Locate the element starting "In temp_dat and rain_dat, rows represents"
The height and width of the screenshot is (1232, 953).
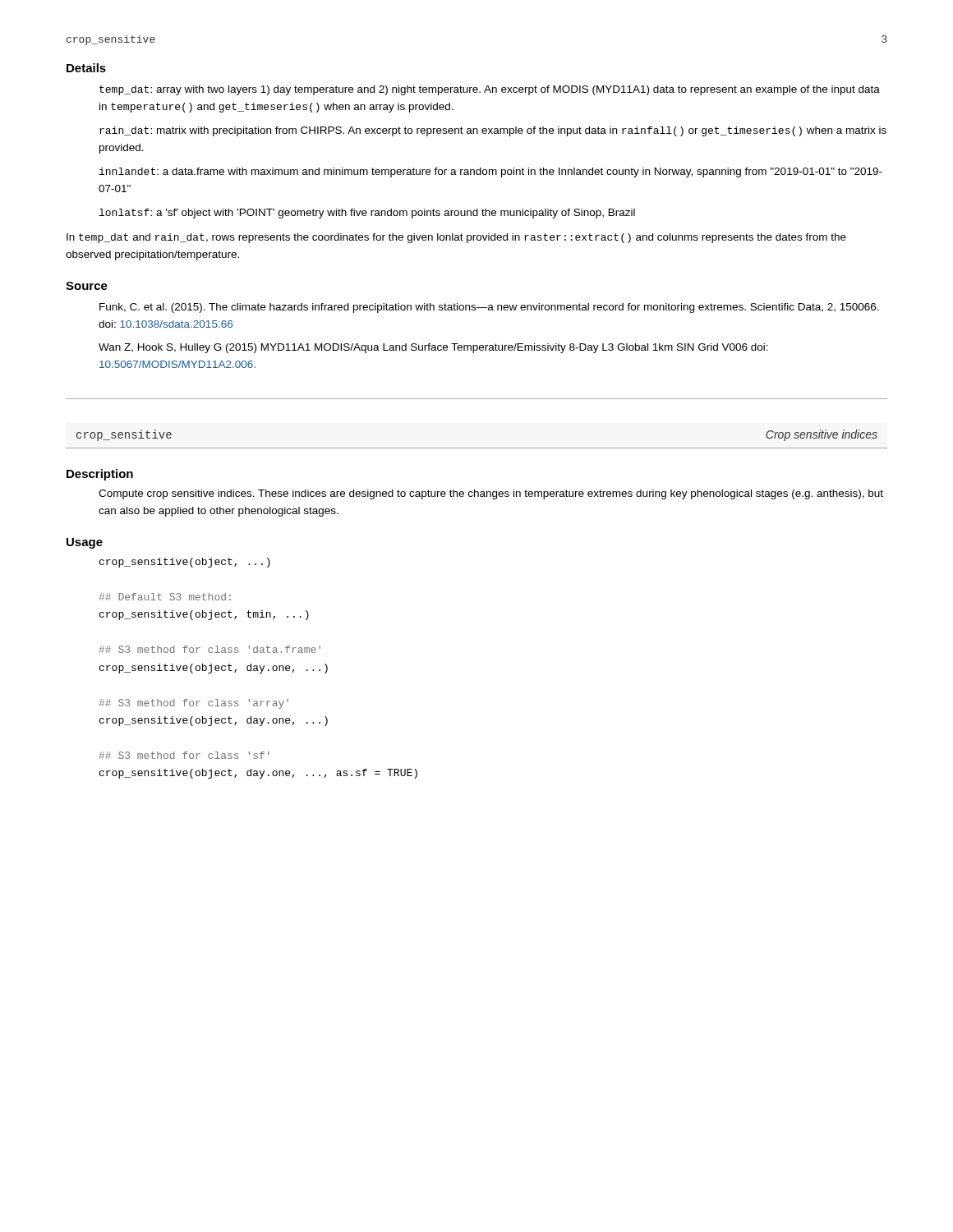pos(456,245)
